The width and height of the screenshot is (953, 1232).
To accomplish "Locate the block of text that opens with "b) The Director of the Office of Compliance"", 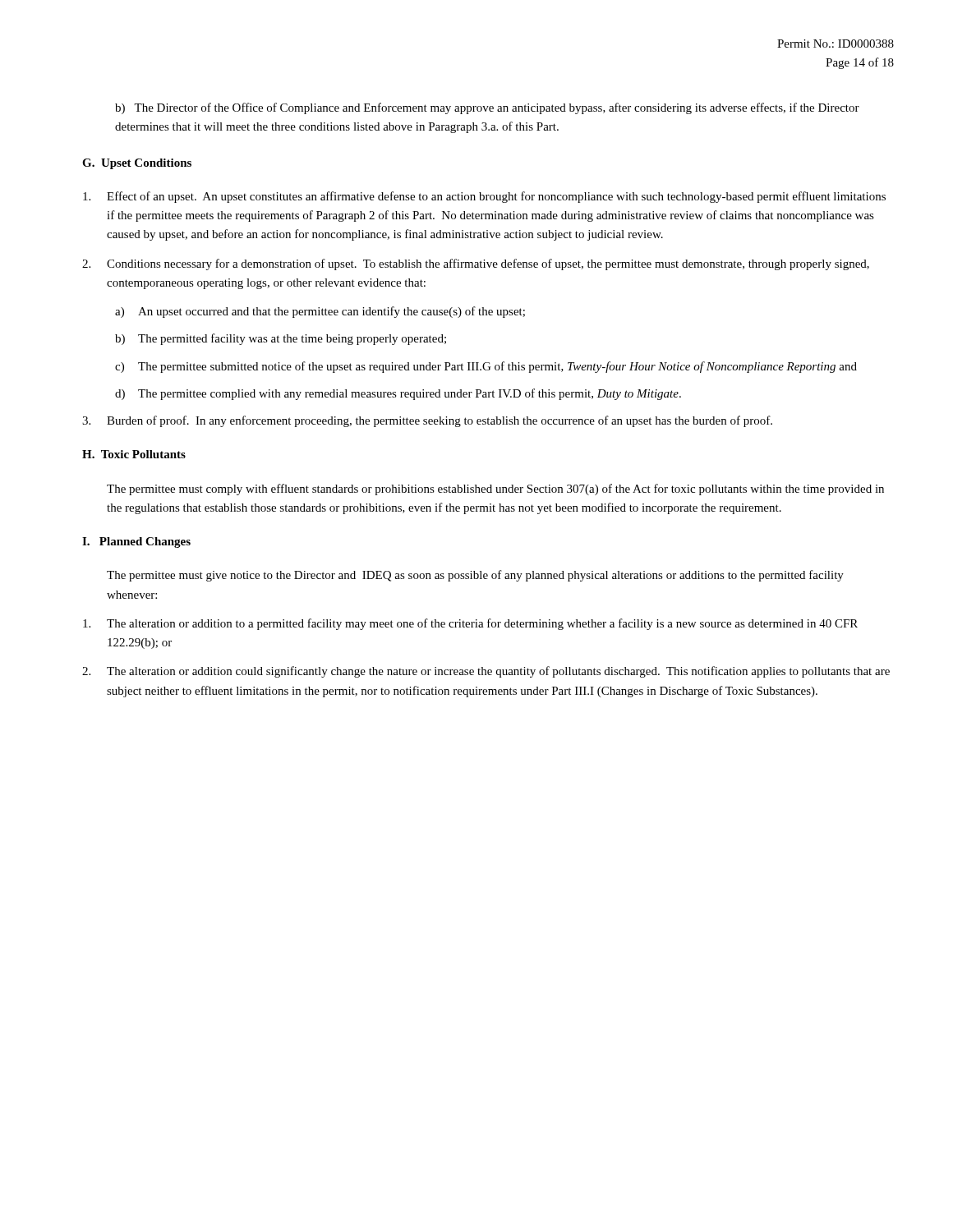I will 487,117.
